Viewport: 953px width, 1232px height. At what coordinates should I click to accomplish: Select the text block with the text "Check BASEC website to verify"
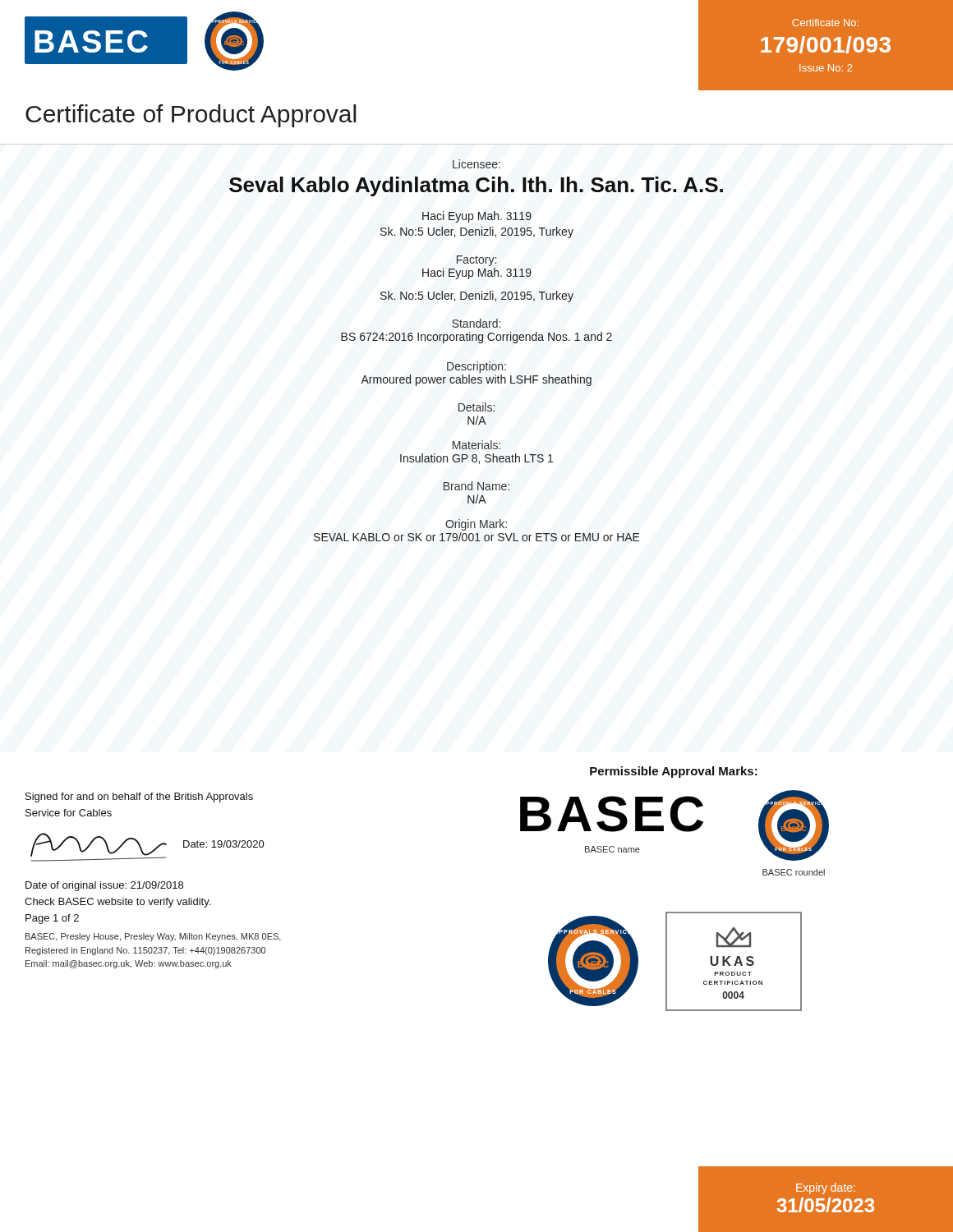118,901
